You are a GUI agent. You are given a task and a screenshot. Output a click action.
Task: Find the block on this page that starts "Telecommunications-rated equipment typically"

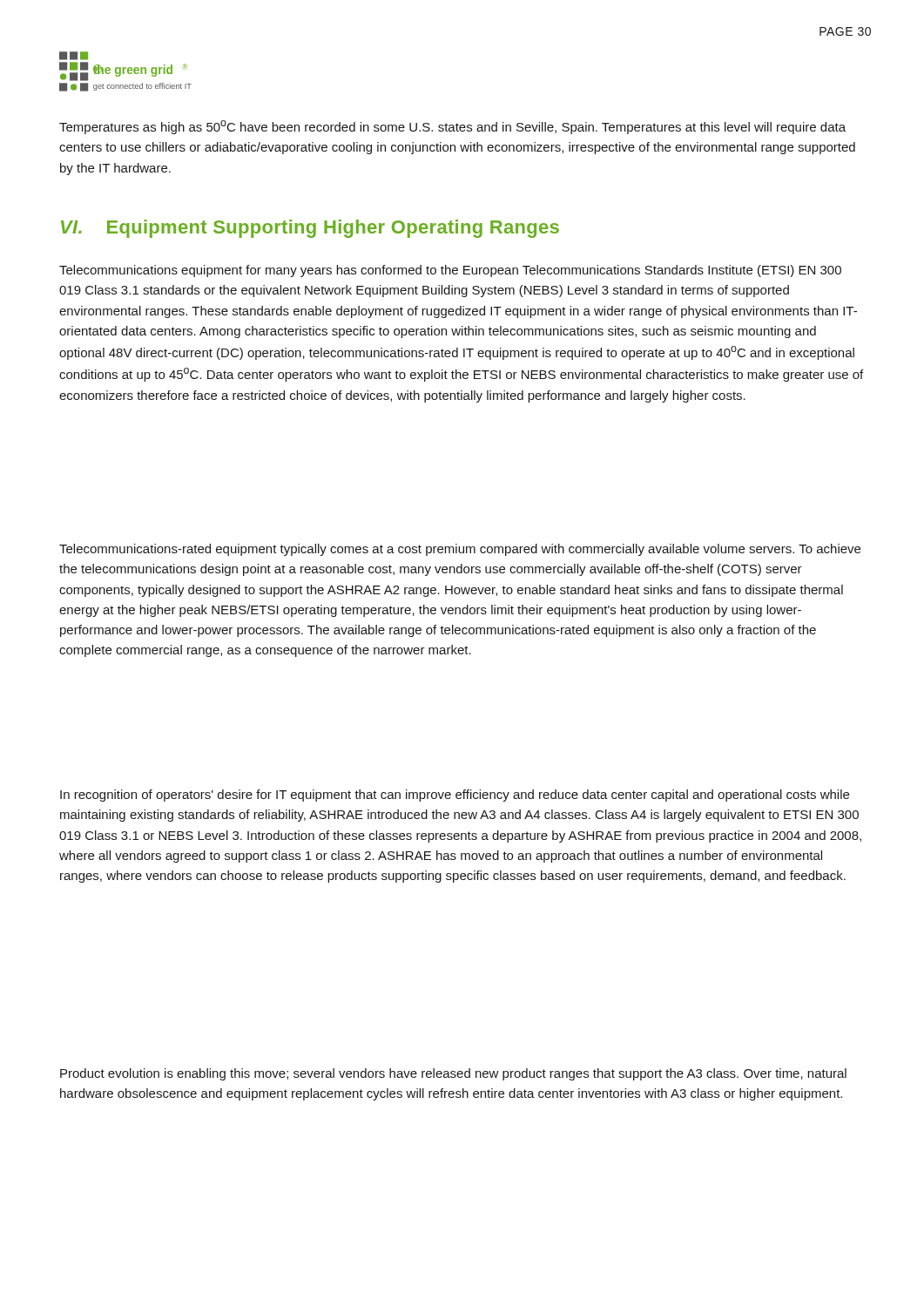[460, 599]
